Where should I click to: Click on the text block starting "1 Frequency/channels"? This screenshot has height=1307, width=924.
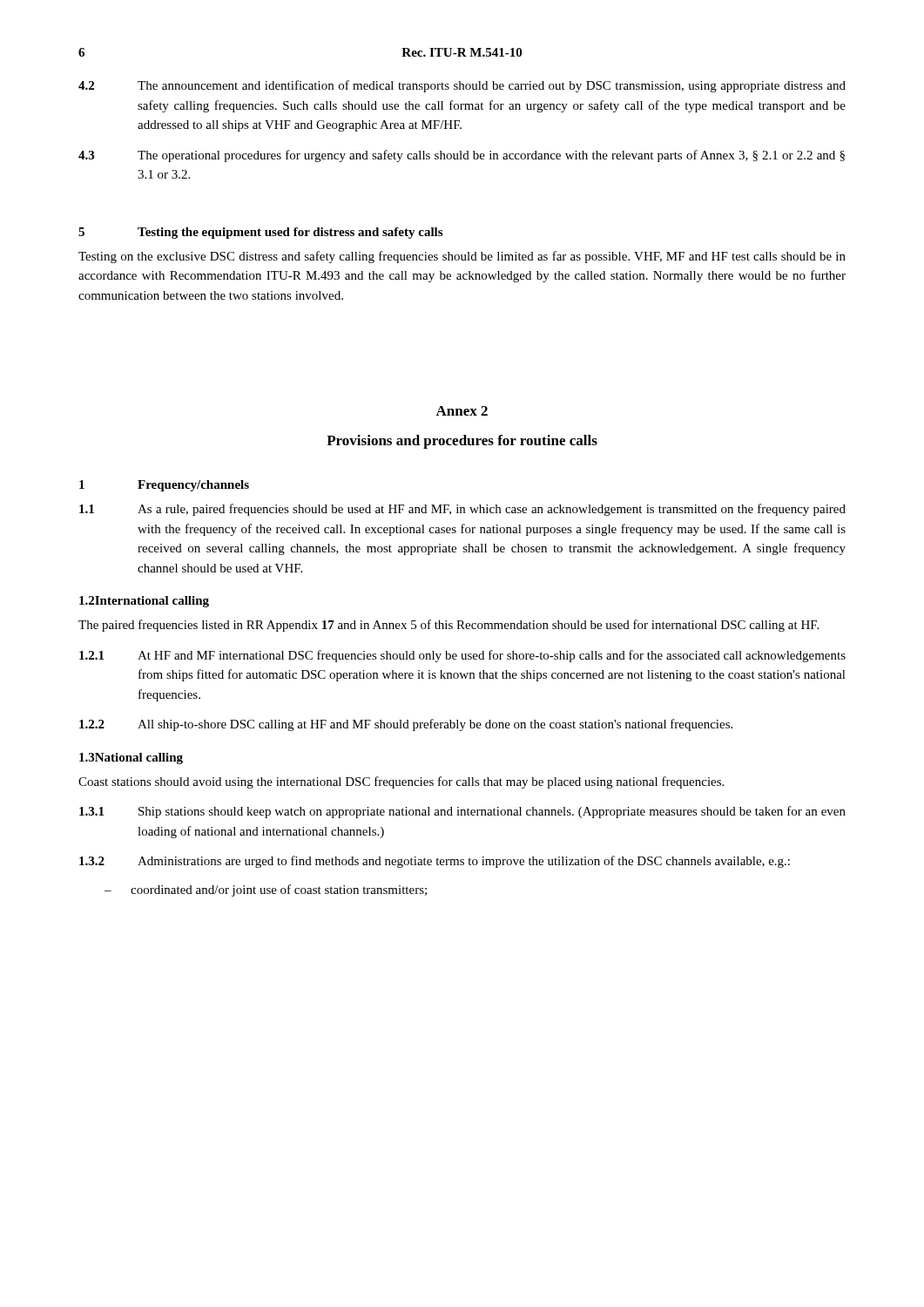click(164, 485)
